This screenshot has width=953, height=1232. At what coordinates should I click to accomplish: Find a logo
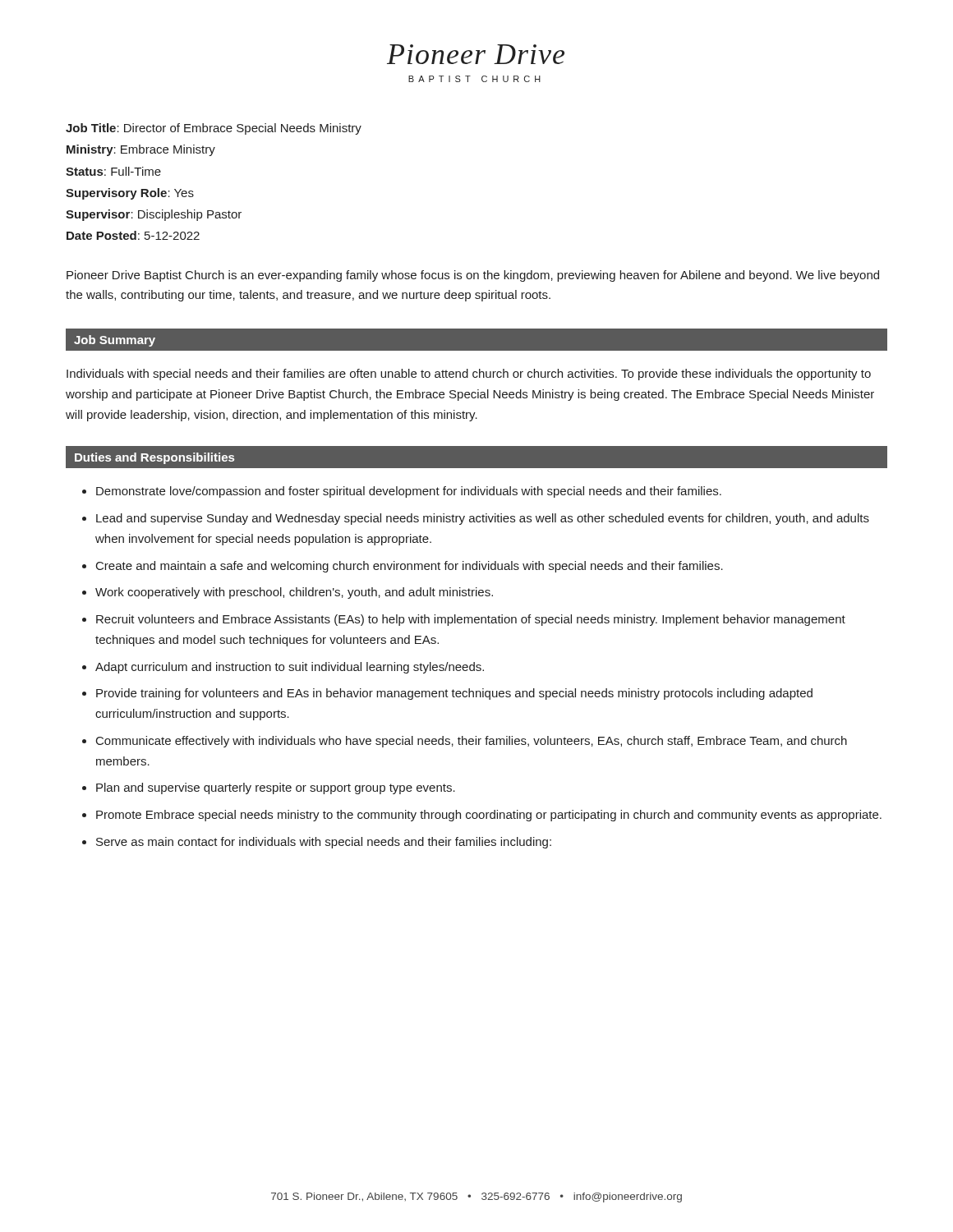(476, 51)
